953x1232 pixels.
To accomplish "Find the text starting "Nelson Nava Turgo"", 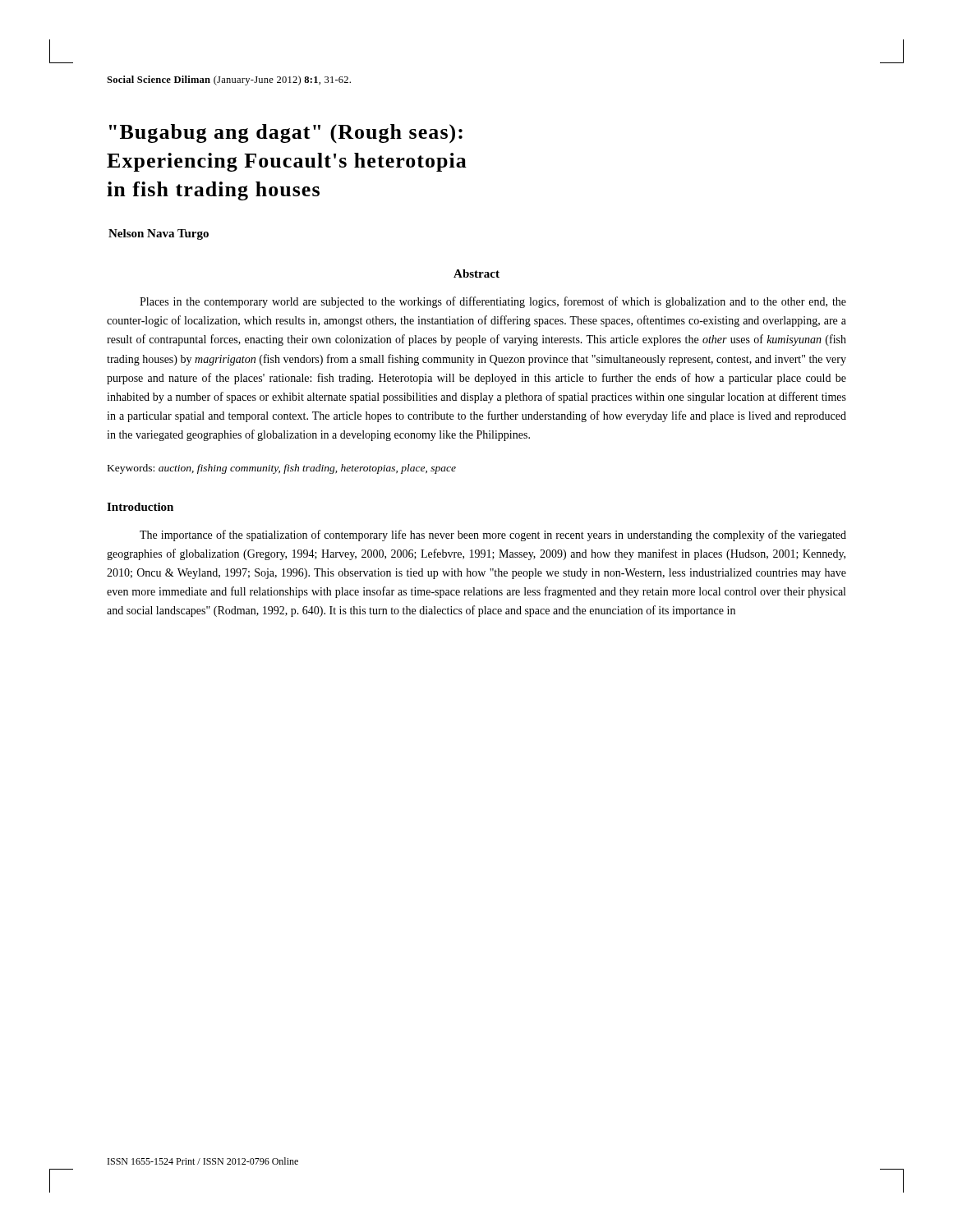I will [x=159, y=234].
